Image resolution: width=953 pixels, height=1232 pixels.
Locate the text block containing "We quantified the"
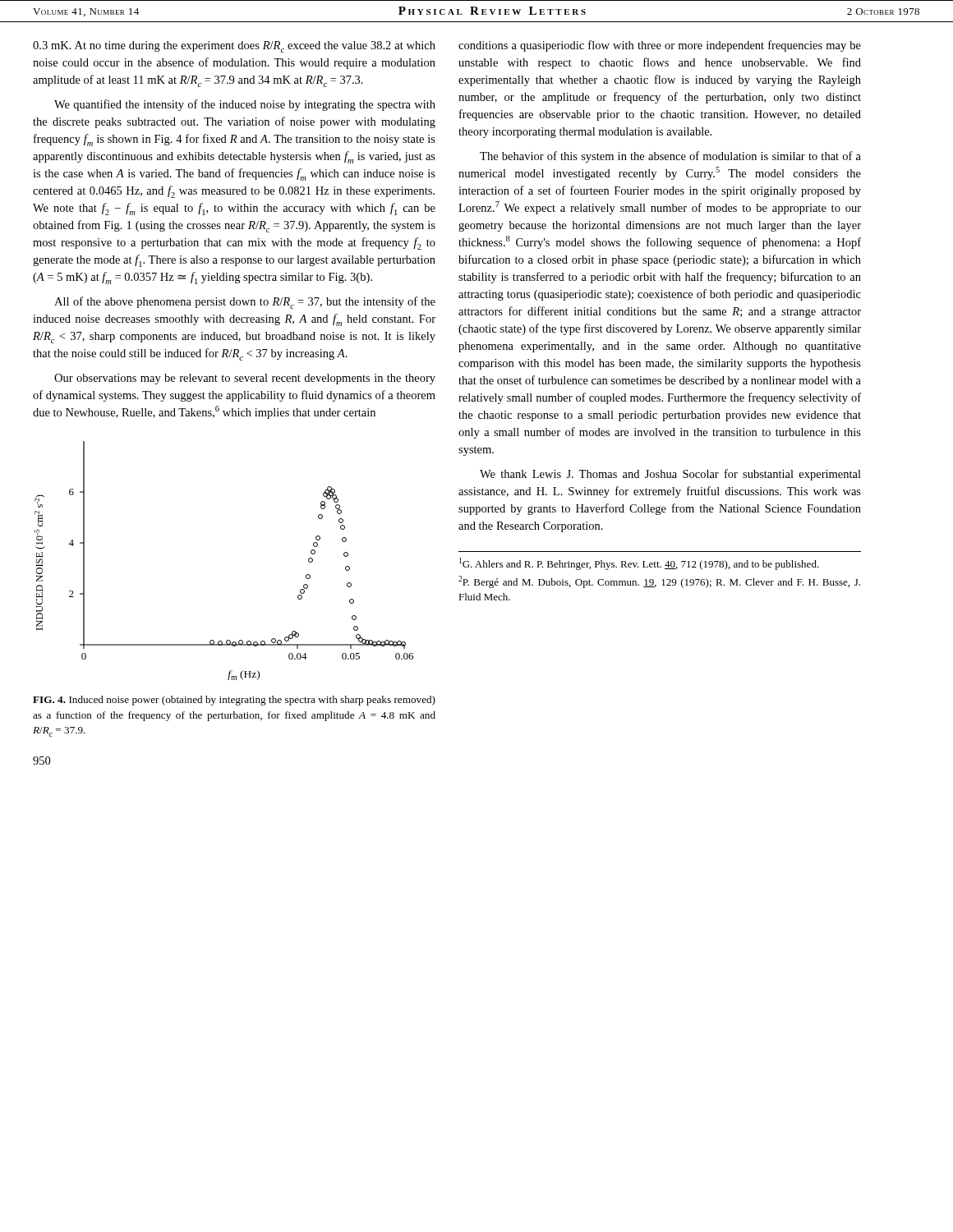(234, 192)
